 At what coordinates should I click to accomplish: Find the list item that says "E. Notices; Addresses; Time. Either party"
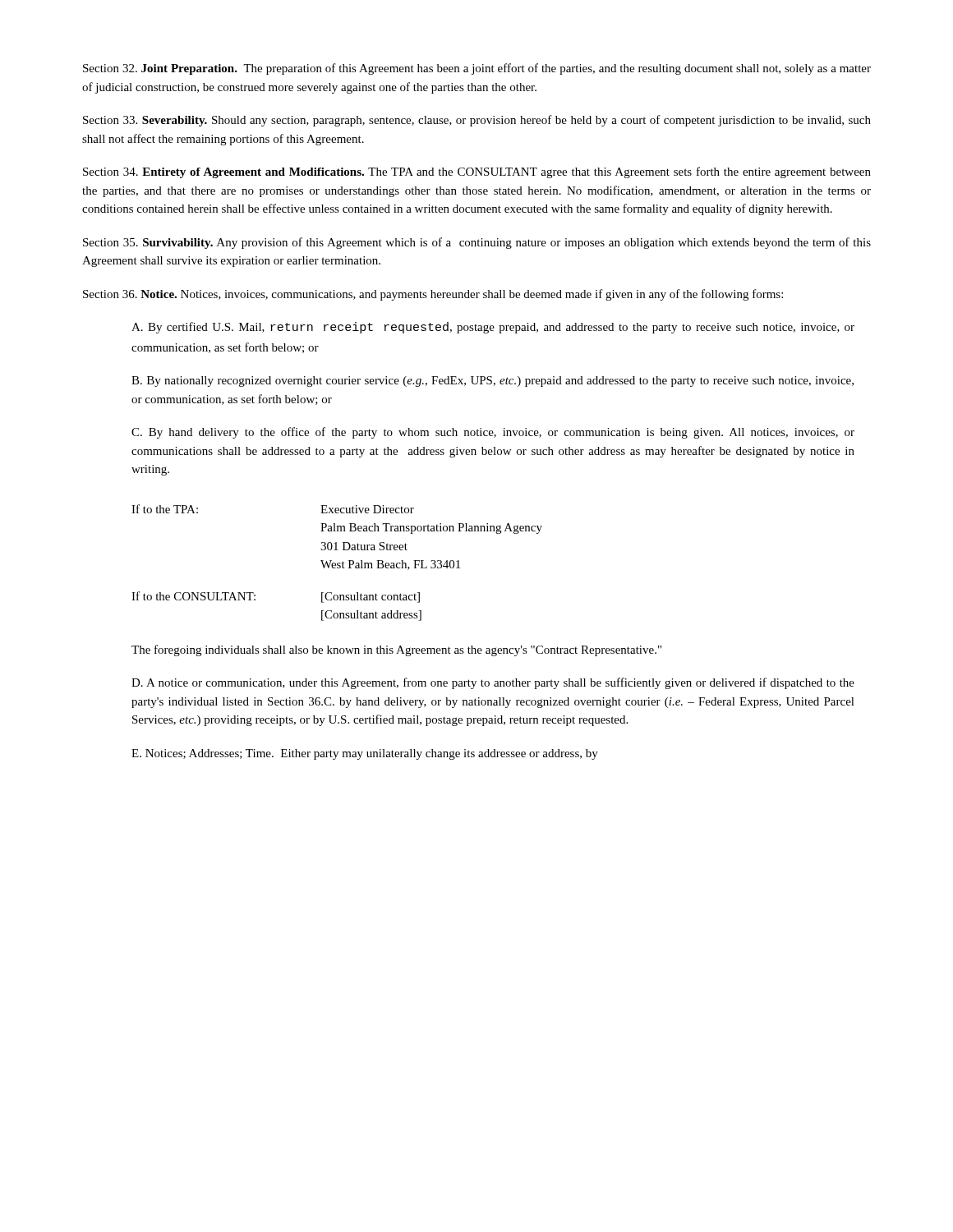click(365, 753)
